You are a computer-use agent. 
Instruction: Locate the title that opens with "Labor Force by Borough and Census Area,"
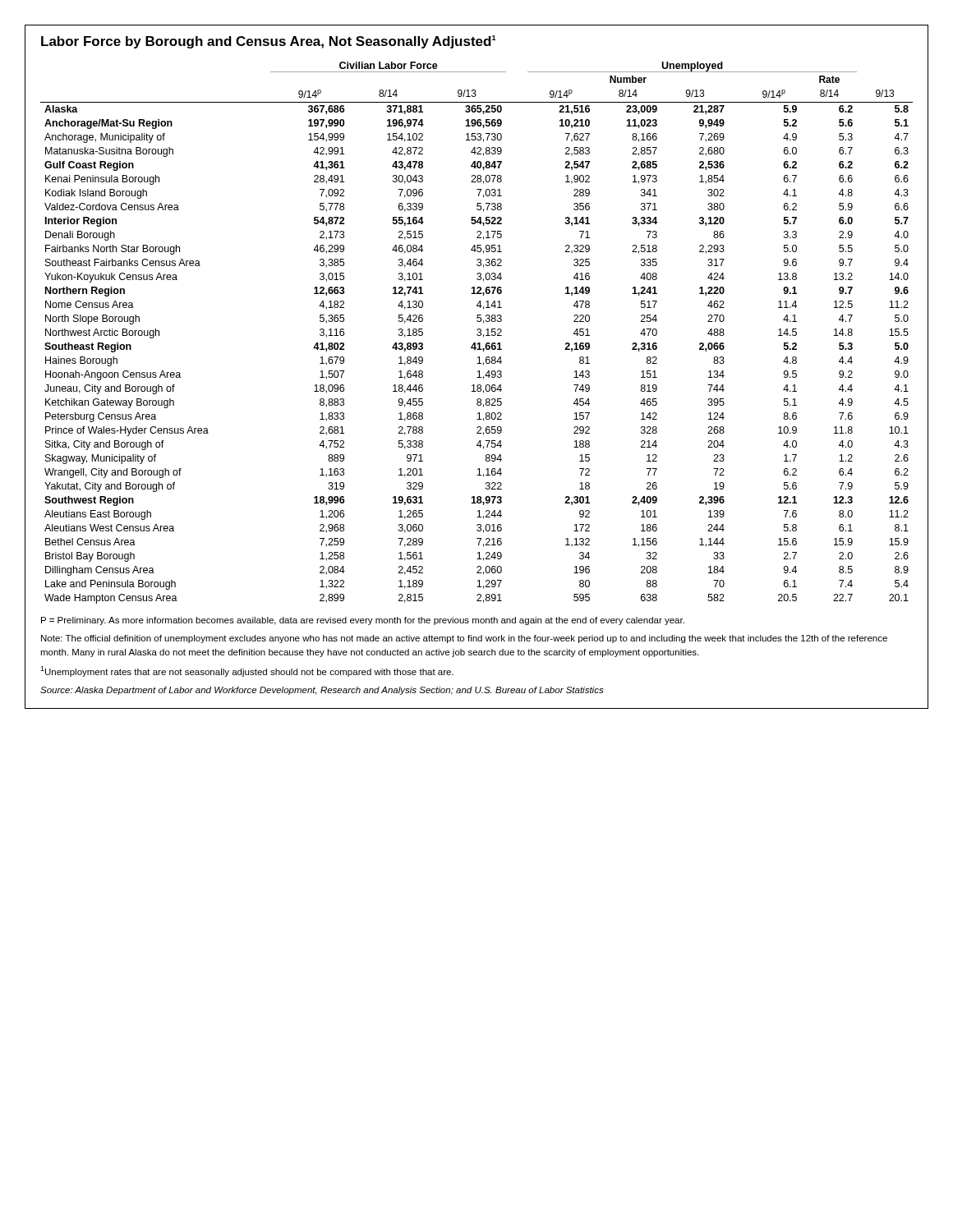pos(268,41)
